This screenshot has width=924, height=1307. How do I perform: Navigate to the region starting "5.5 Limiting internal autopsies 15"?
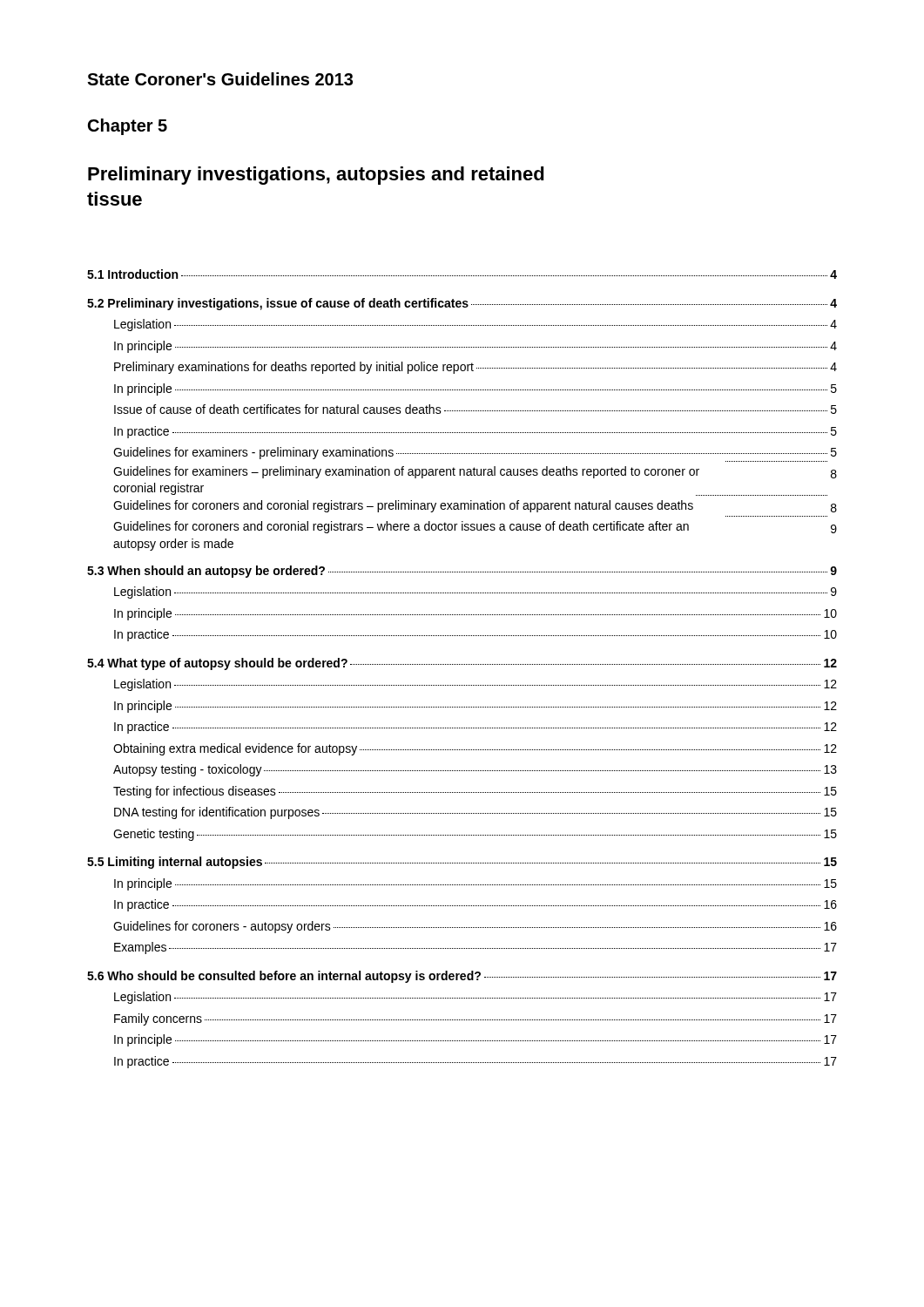click(462, 862)
